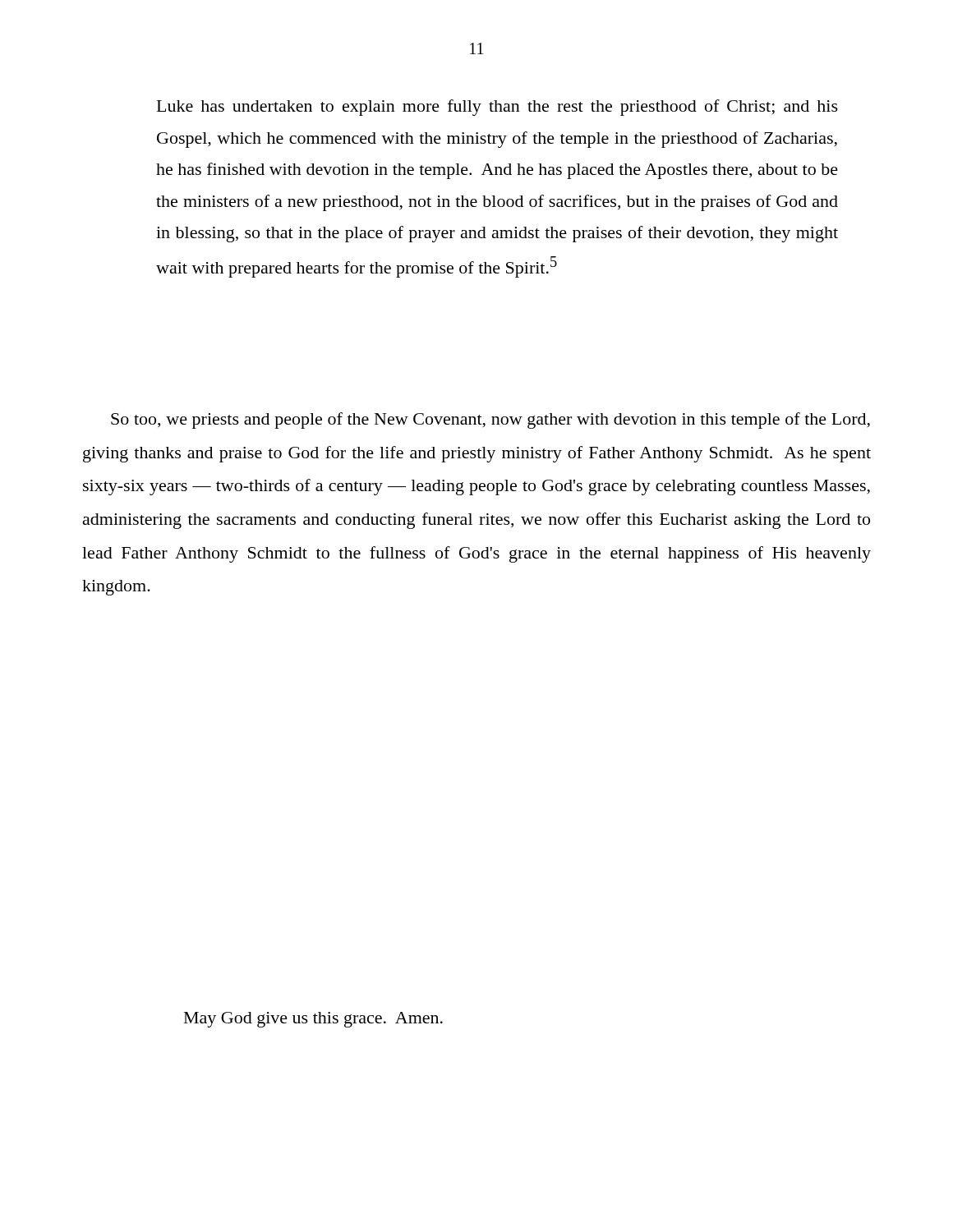Navigate to the text block starting "So too, we priests and people of the"
953x1232 pixels.
pyautogui.click(x=476, y=502)
